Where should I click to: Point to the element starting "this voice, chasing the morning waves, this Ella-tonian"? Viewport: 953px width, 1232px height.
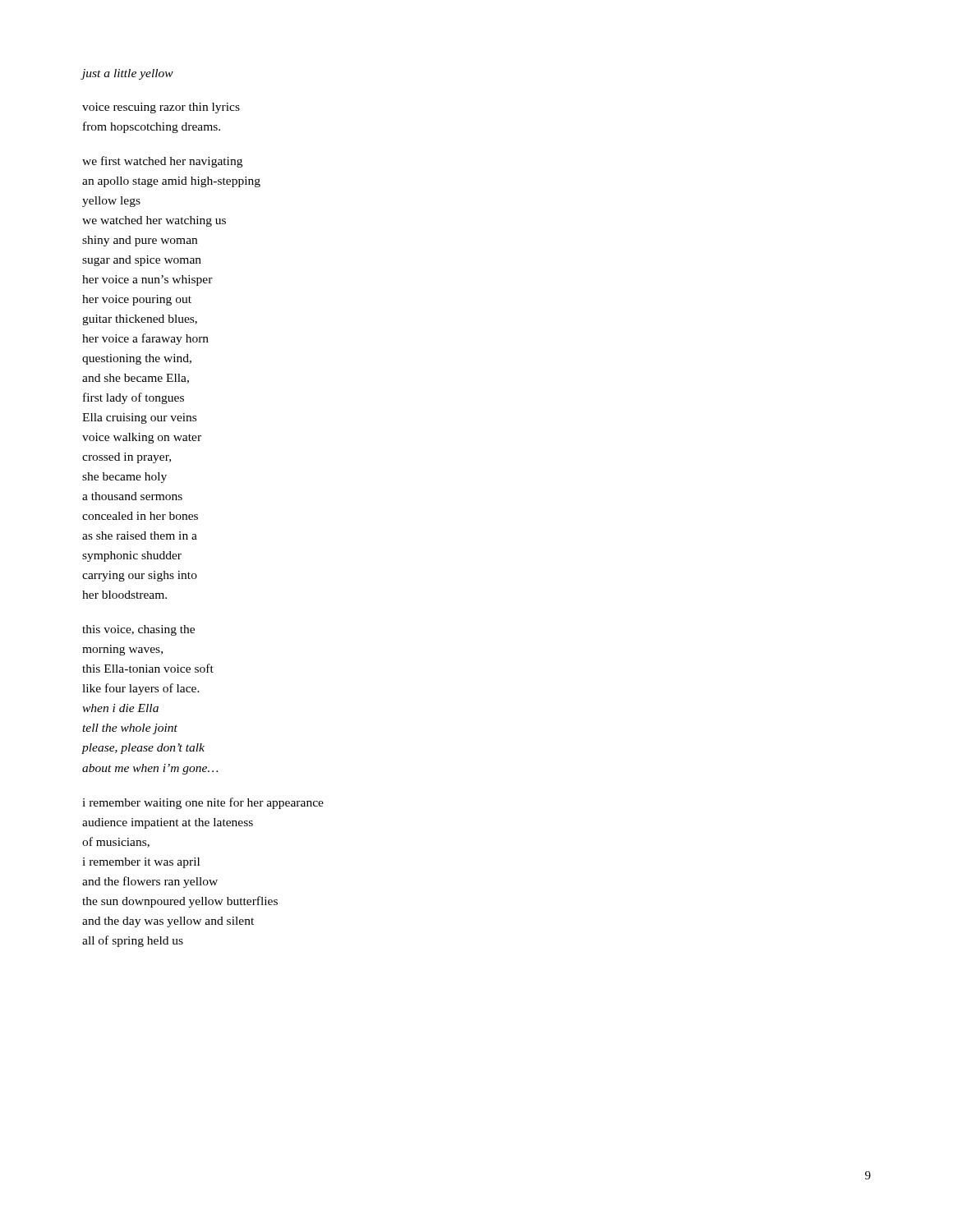click(138, 630)
